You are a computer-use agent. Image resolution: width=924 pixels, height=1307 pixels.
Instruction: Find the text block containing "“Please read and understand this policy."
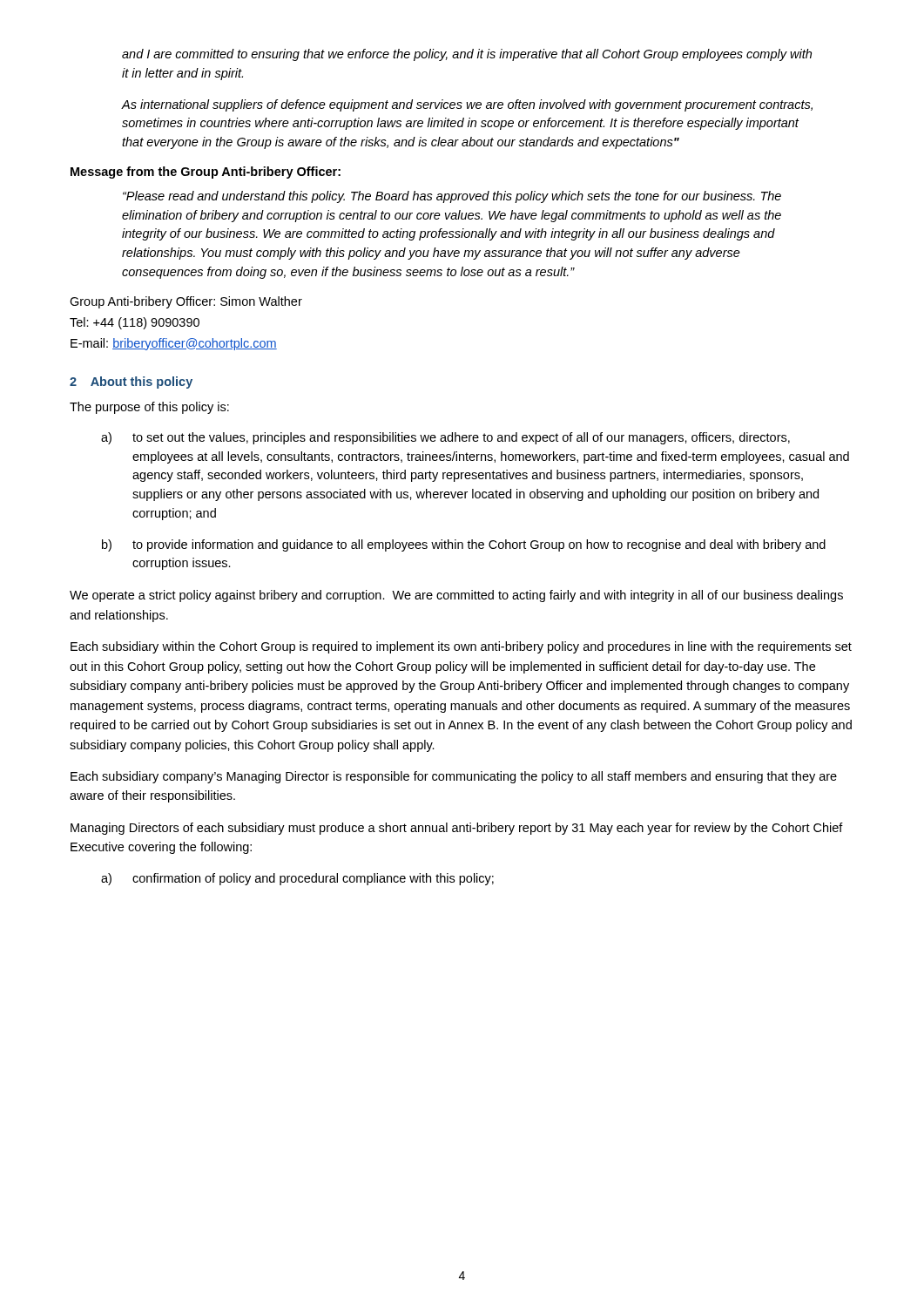[x=471, y=235]
